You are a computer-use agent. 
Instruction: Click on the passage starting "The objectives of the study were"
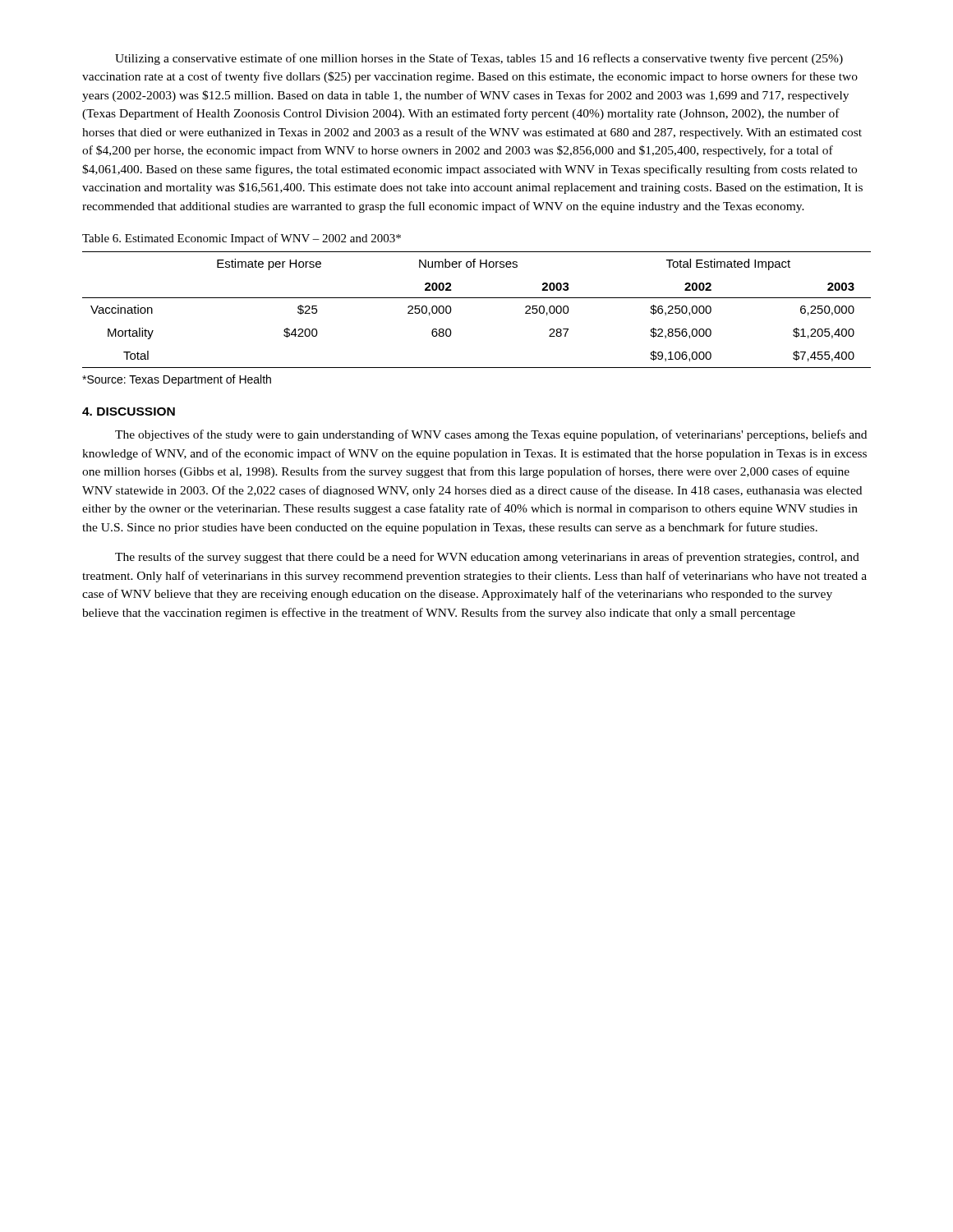coord(476,524)
